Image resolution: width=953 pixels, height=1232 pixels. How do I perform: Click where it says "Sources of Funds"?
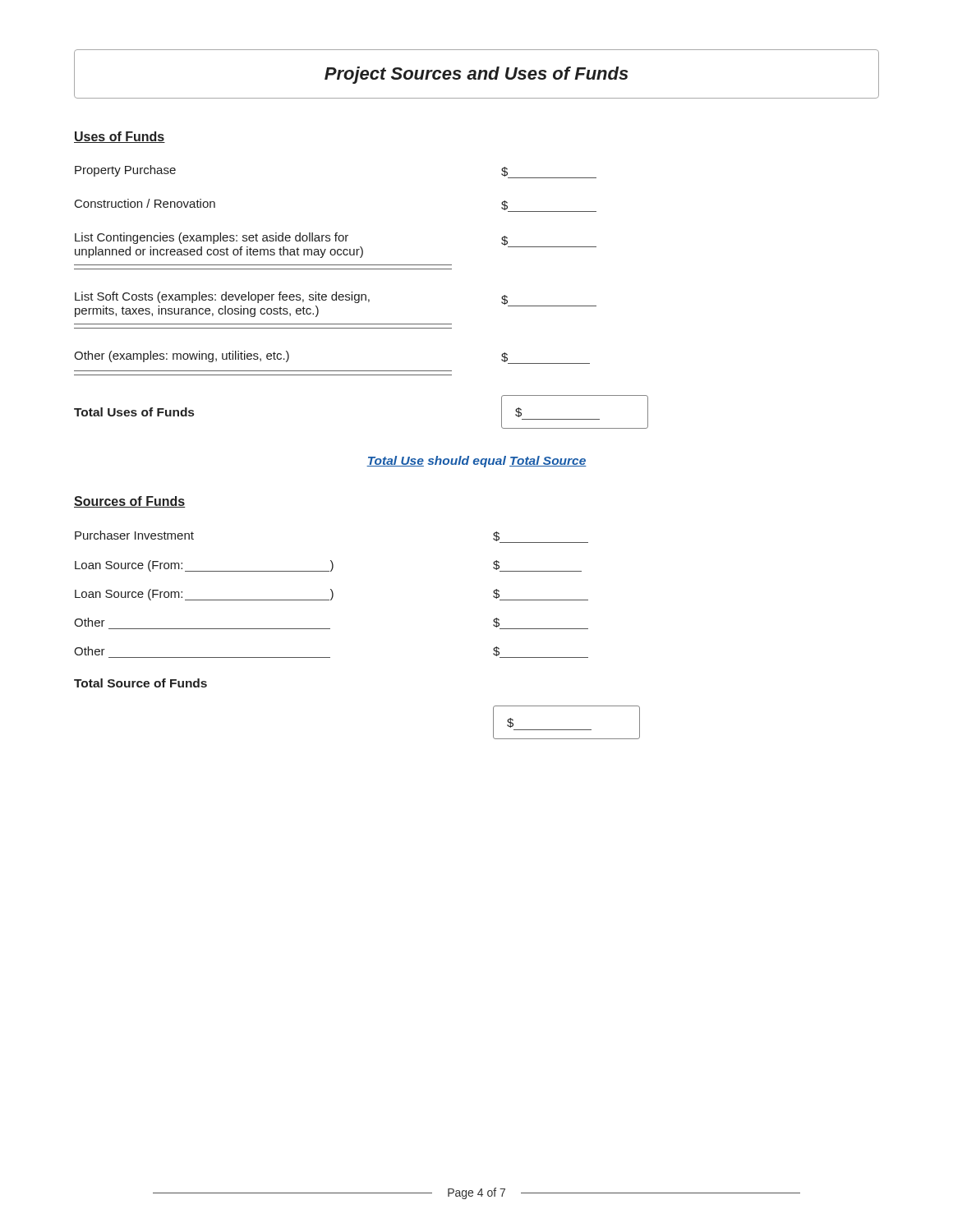129,501
